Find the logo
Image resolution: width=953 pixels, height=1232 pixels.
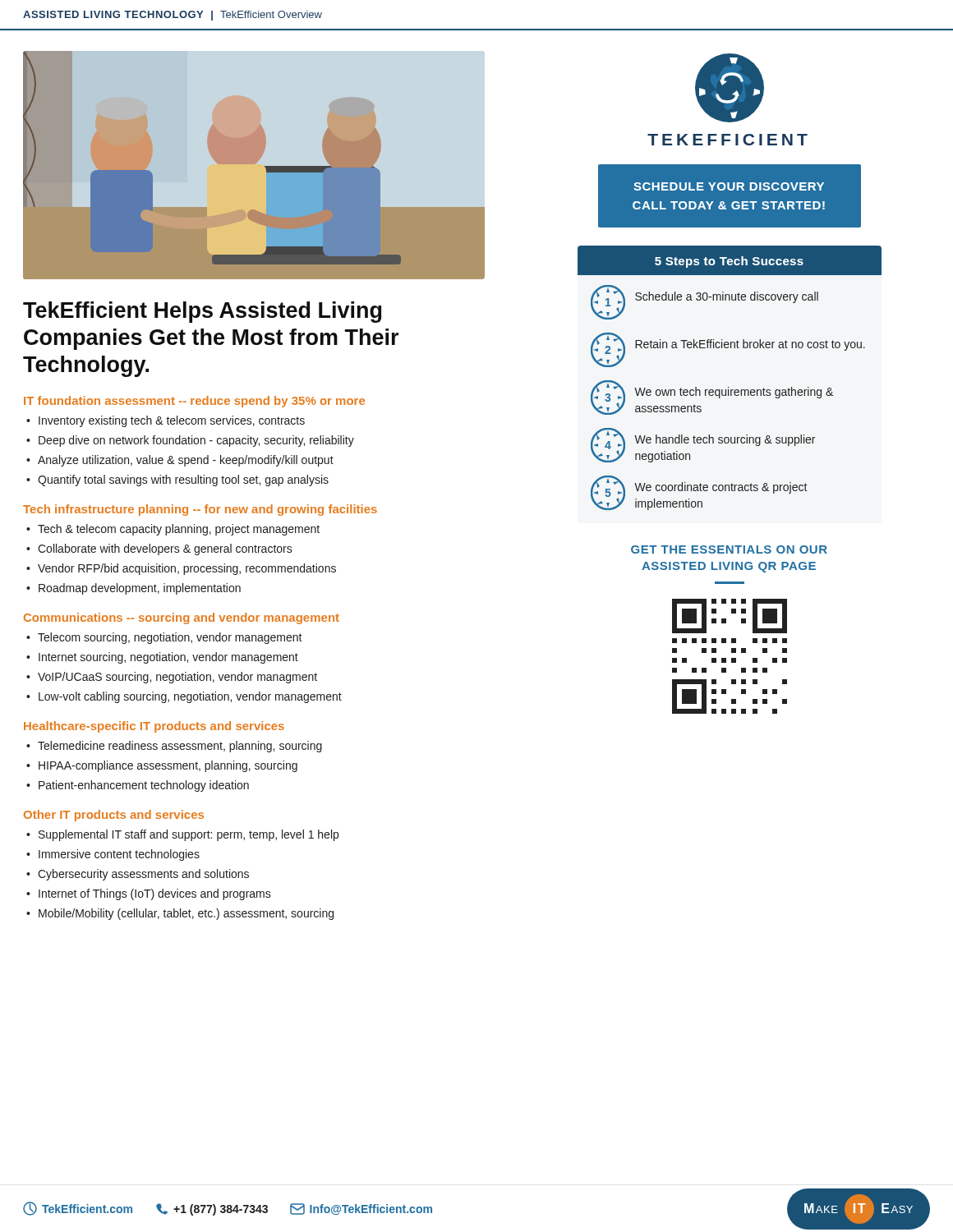[729, 100]
